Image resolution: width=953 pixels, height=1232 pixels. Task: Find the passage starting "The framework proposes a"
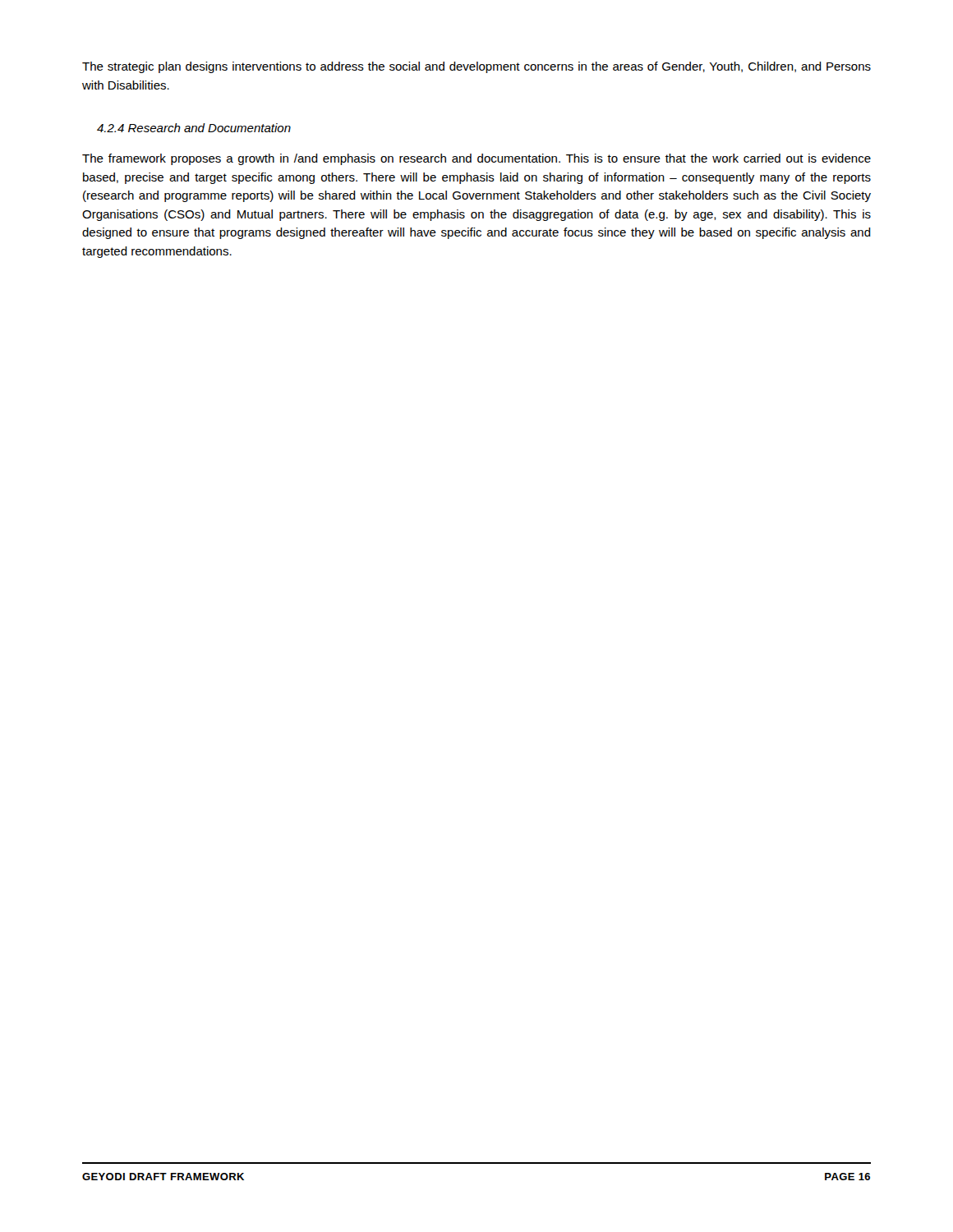pyautogui.click(x=476, y=204)
